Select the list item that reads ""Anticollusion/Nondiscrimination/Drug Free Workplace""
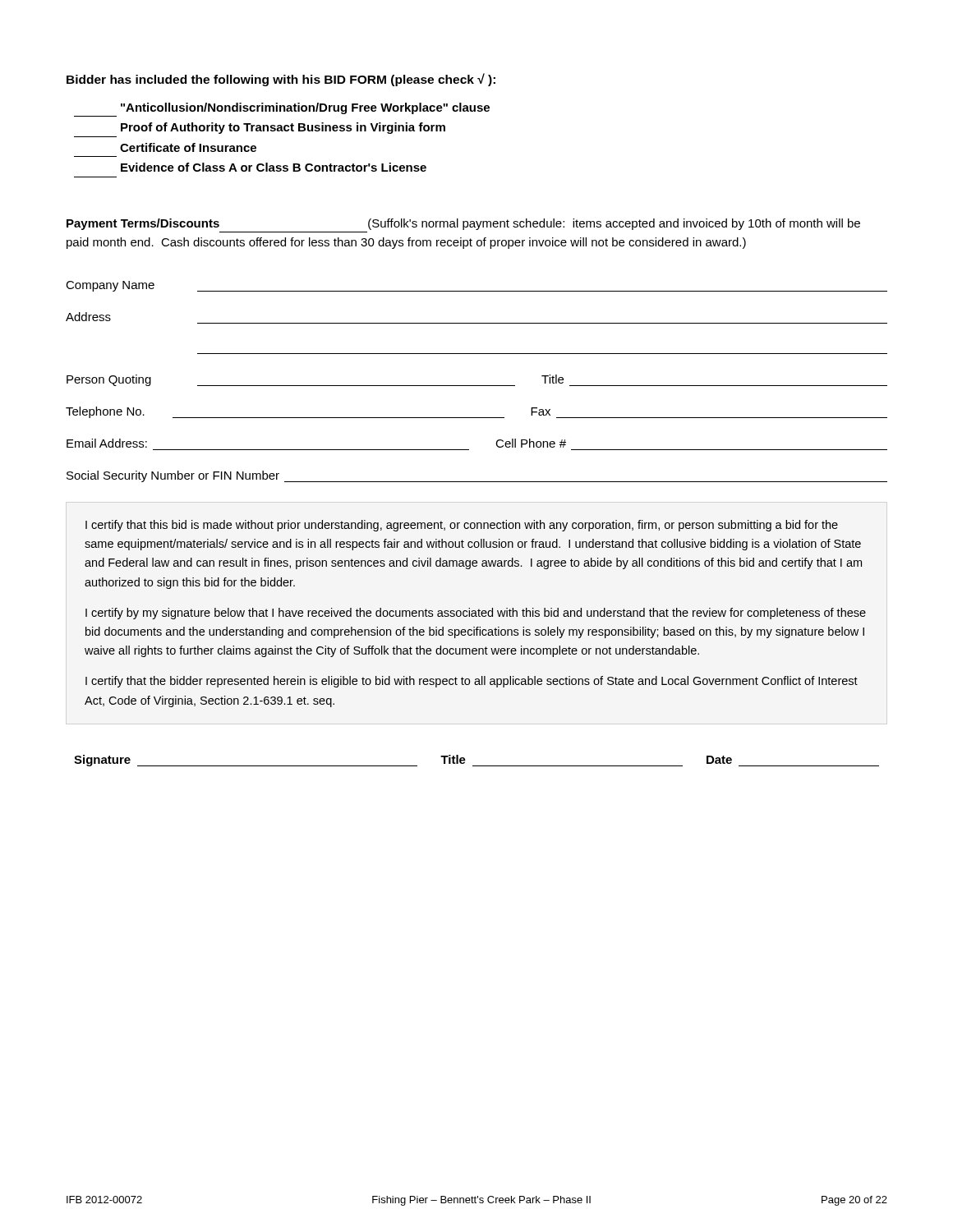Viewport: 953px width, 1232px height. 282,108
